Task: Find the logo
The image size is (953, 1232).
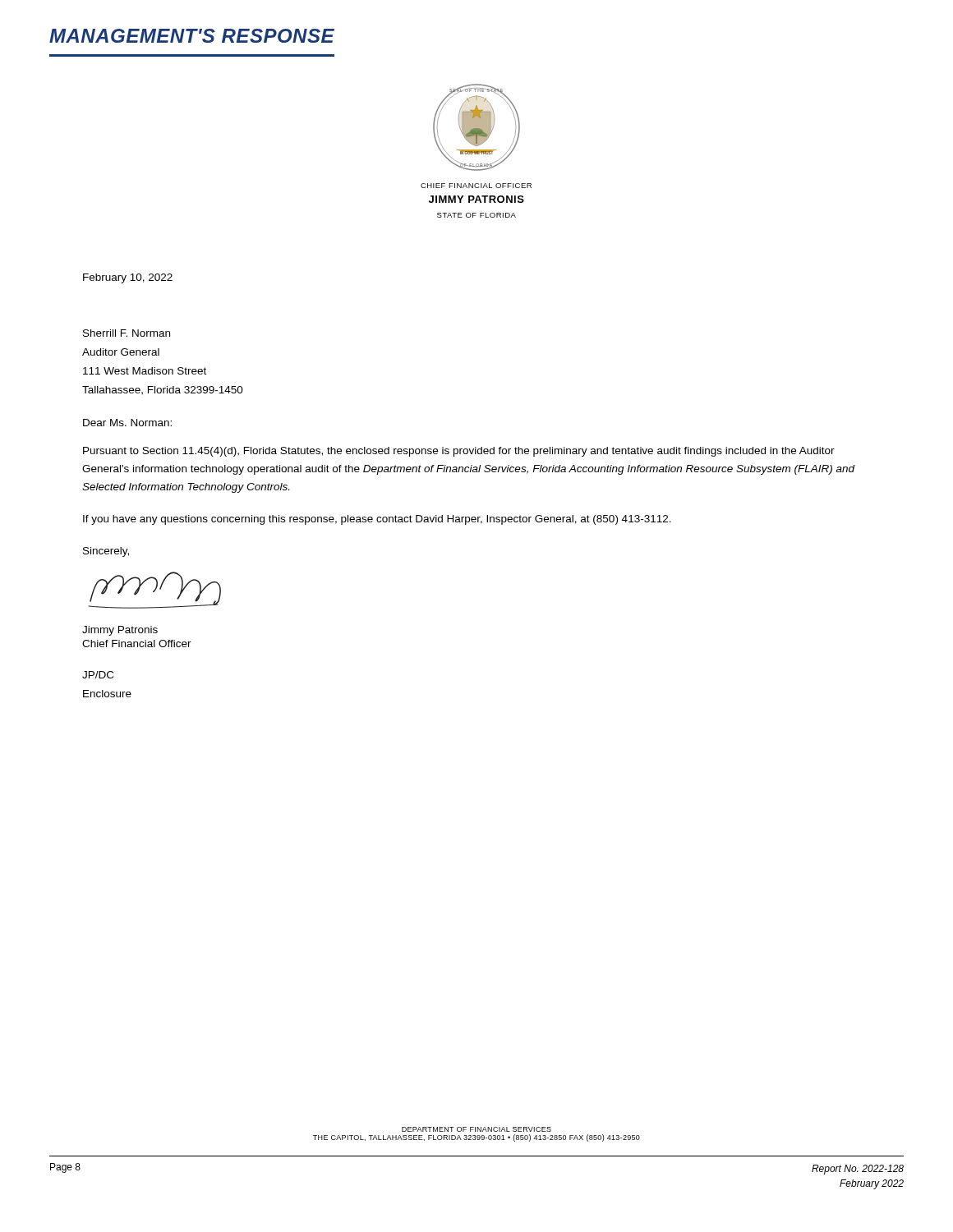Action: 476,152
